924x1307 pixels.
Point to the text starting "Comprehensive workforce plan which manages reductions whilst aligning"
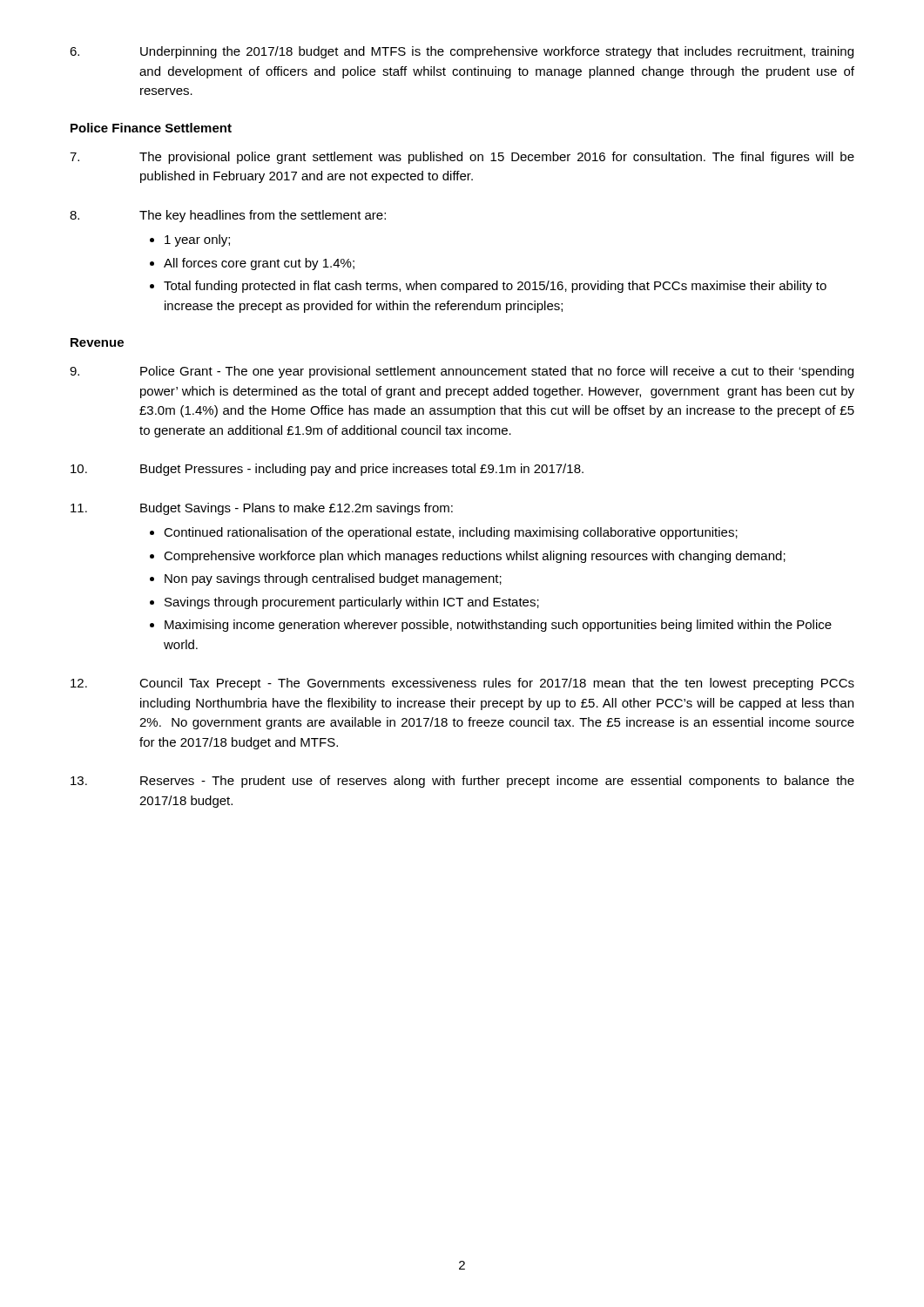[475, 555]
